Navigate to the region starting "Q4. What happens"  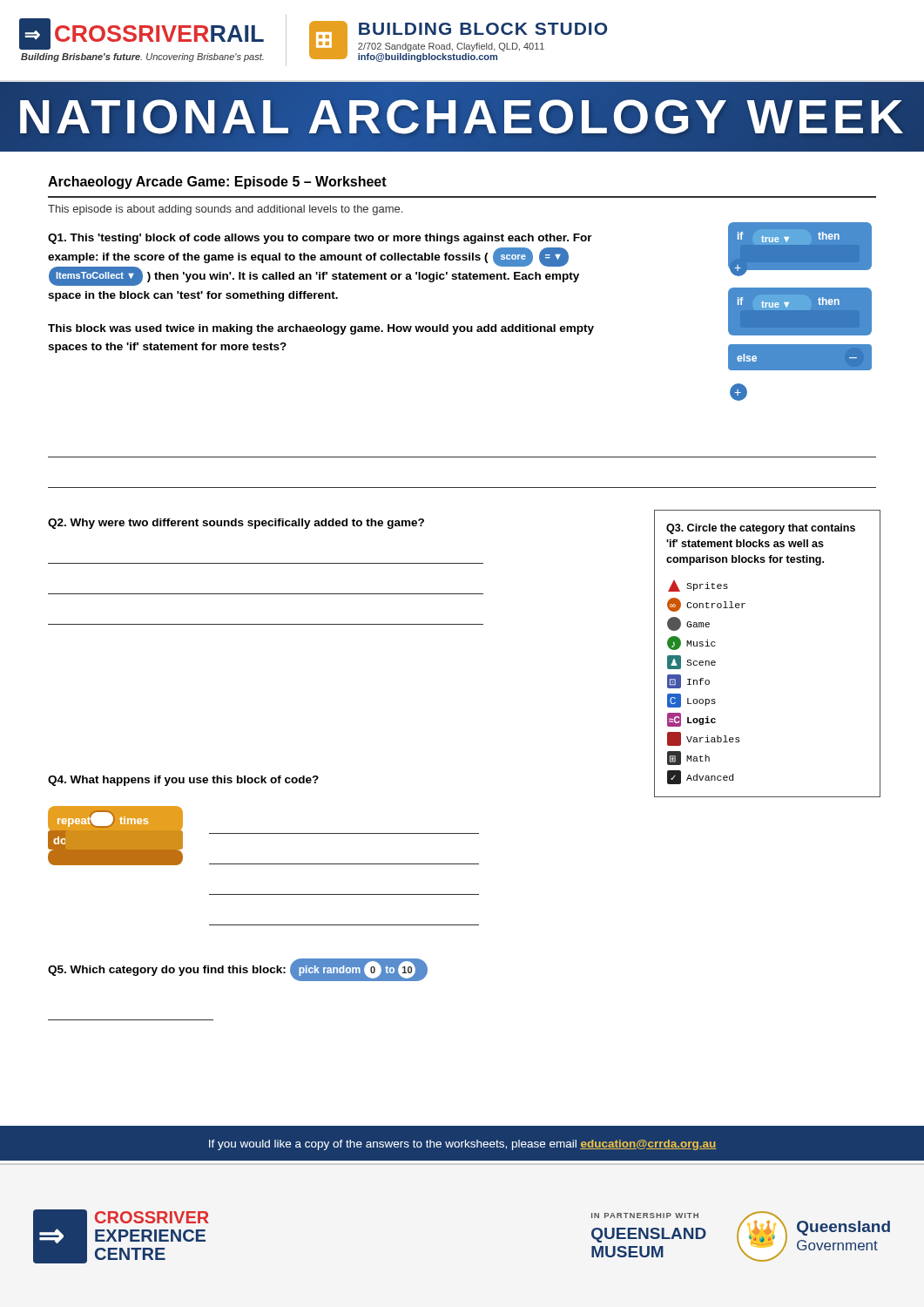266,780
